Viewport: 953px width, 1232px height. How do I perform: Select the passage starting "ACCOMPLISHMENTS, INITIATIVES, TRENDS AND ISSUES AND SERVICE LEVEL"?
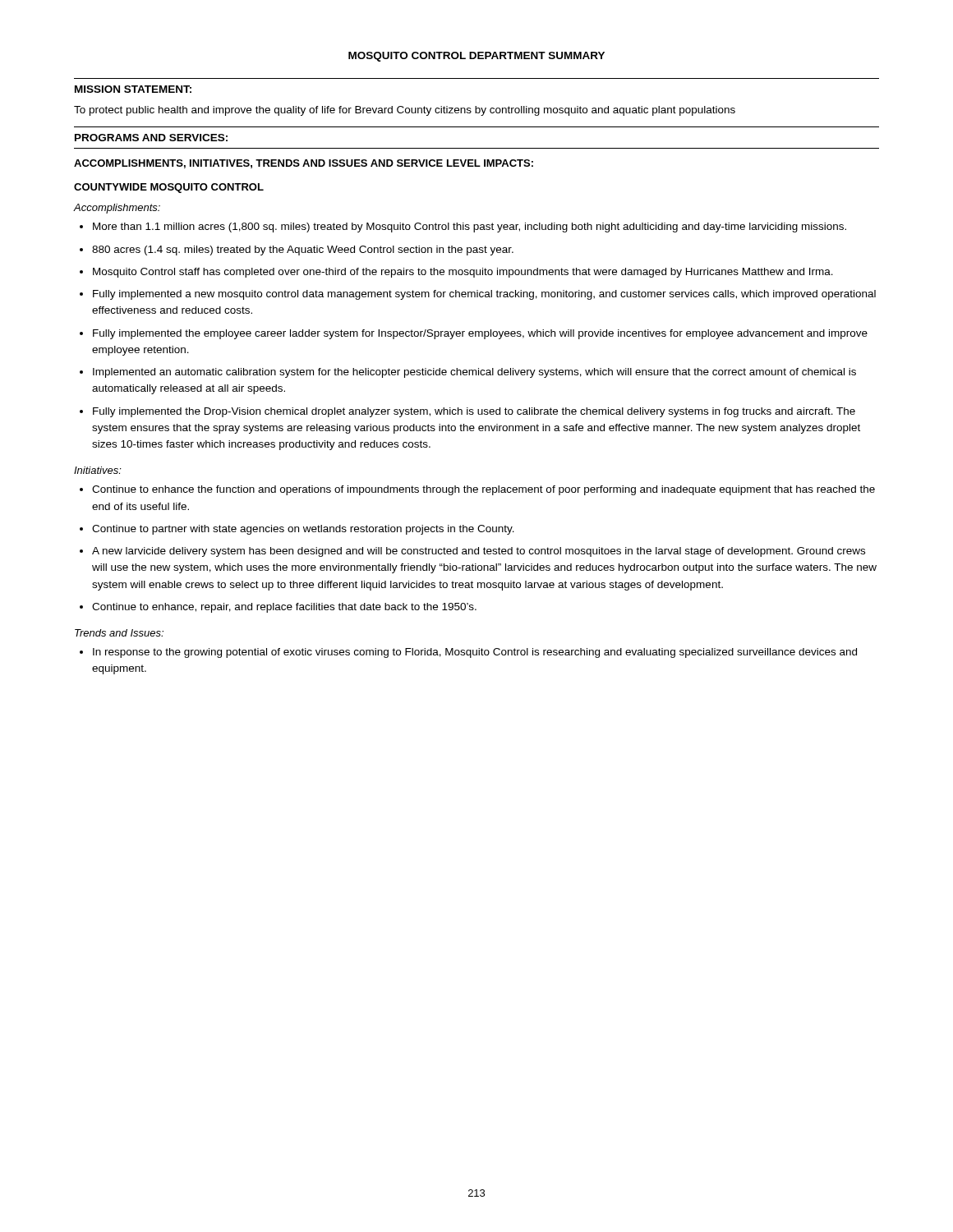[x=304, y=163]
